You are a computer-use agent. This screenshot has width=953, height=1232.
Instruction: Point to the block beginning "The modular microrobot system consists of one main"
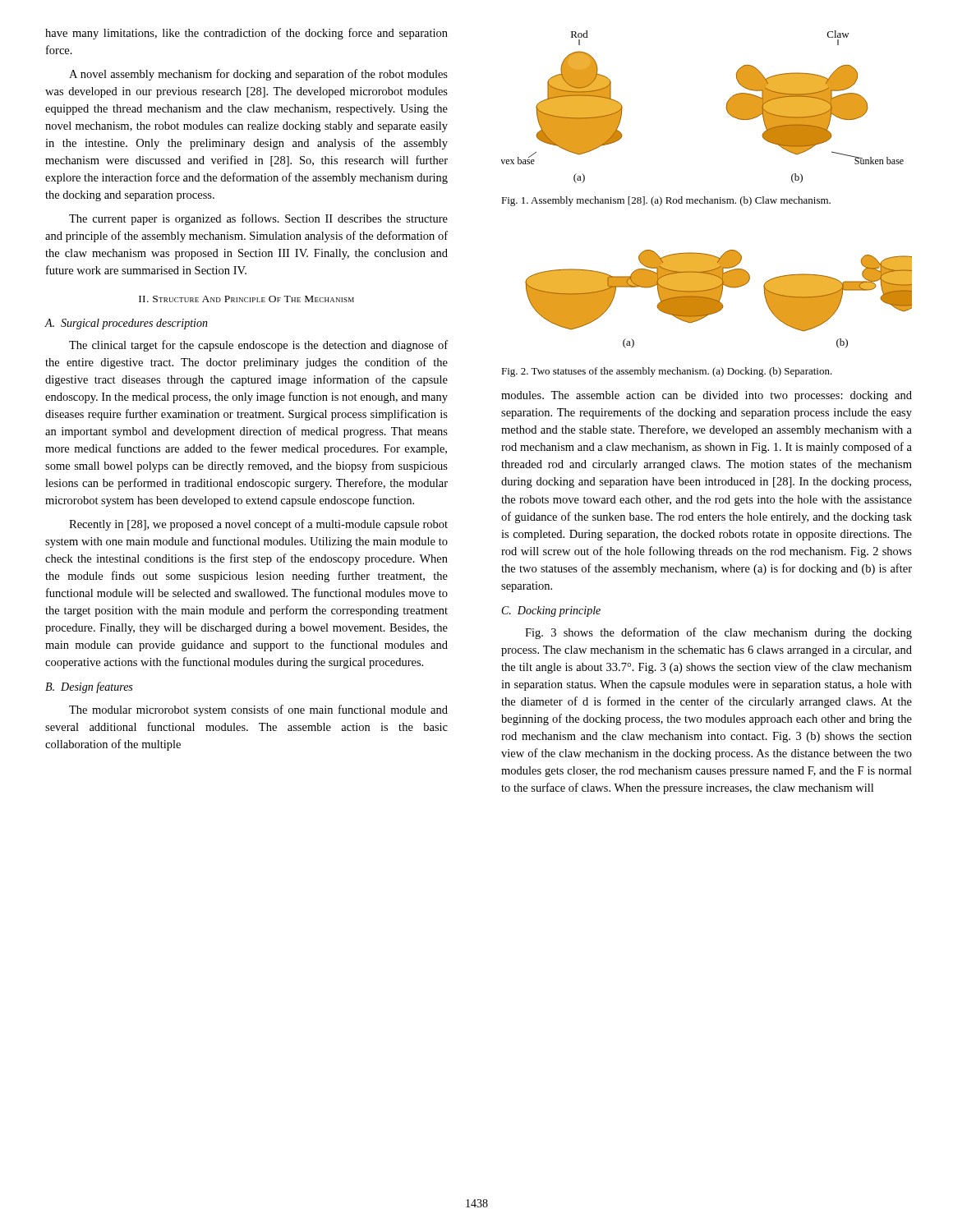point(246,727)
